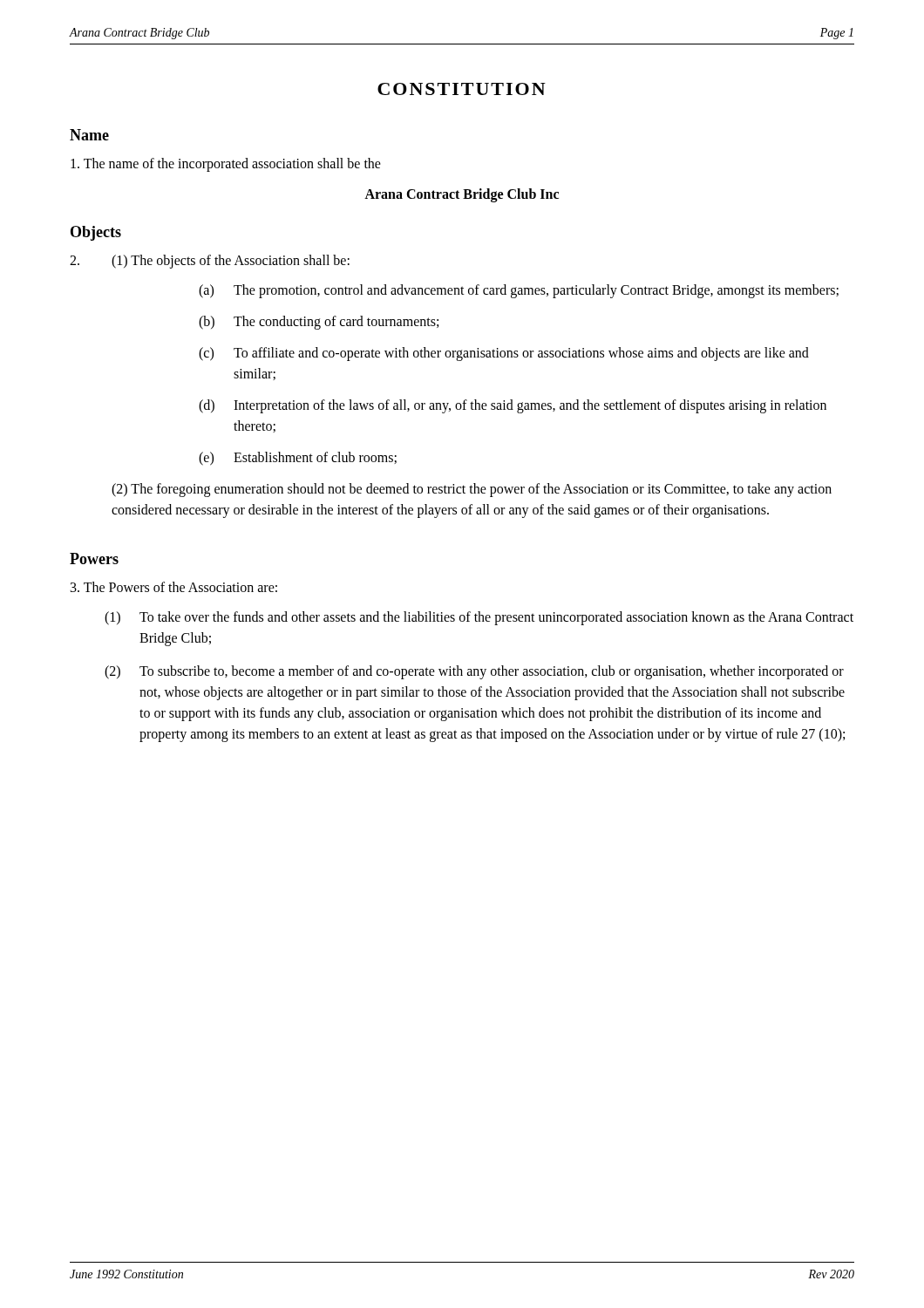Find the text block starting "(2) The foregoing enumeration should not be deemed"
Image resolution: width=924 pixels, height=1308 pixels.
[x=472, y=499]
